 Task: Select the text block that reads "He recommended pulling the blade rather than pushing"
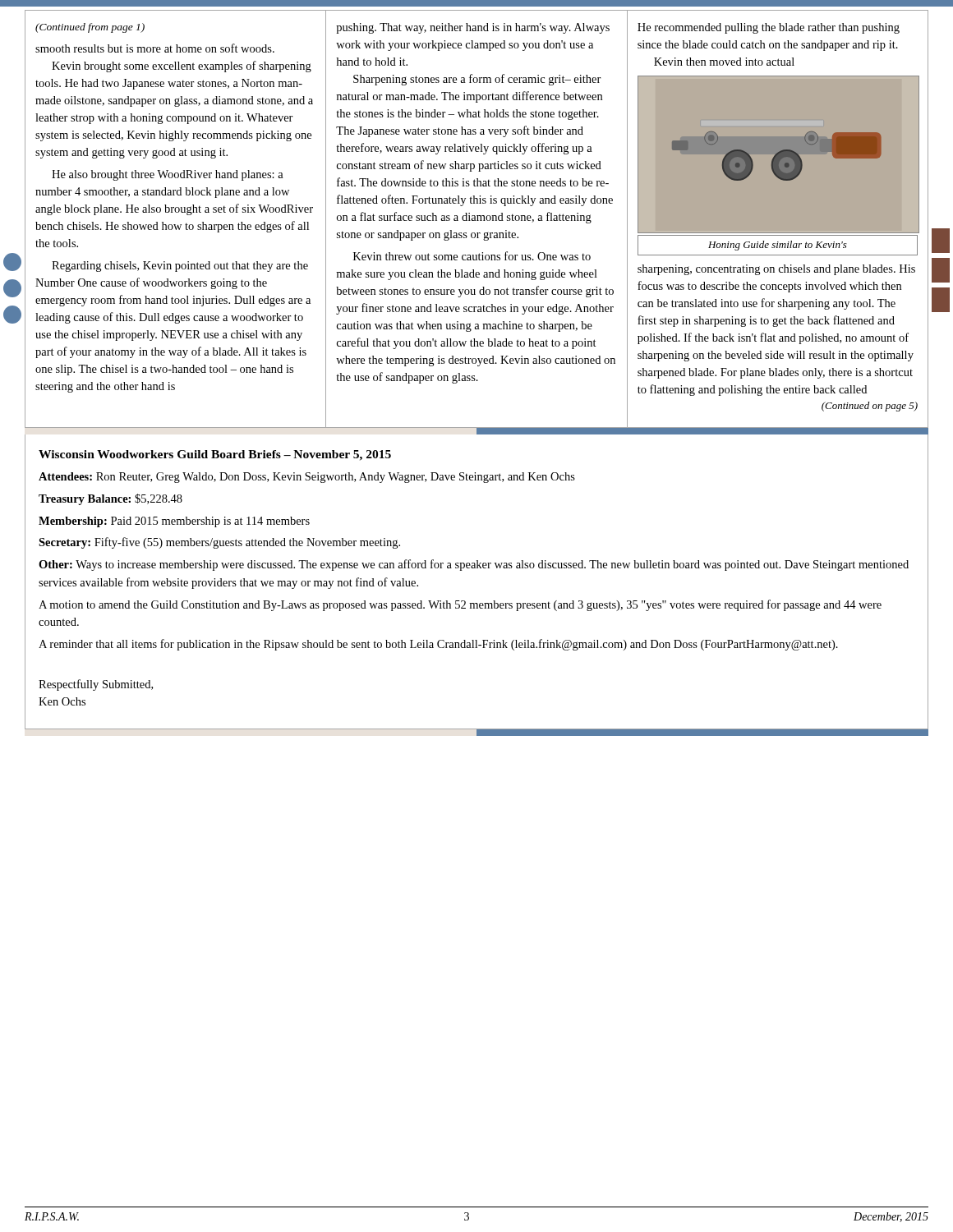point(777,45)
